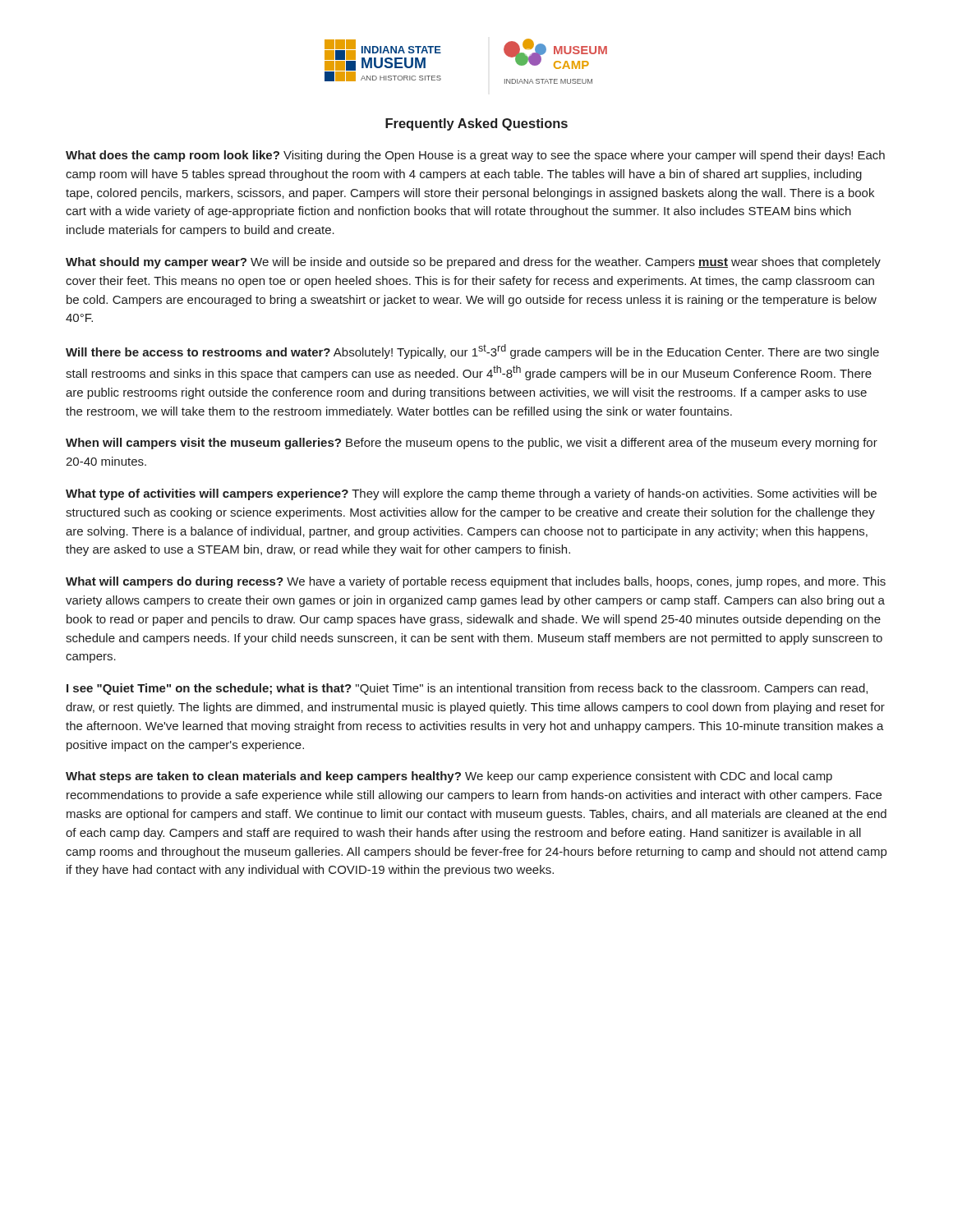
Task: Find the block starting "What will campers do during recess? We have"
Action: pos(476,619)
